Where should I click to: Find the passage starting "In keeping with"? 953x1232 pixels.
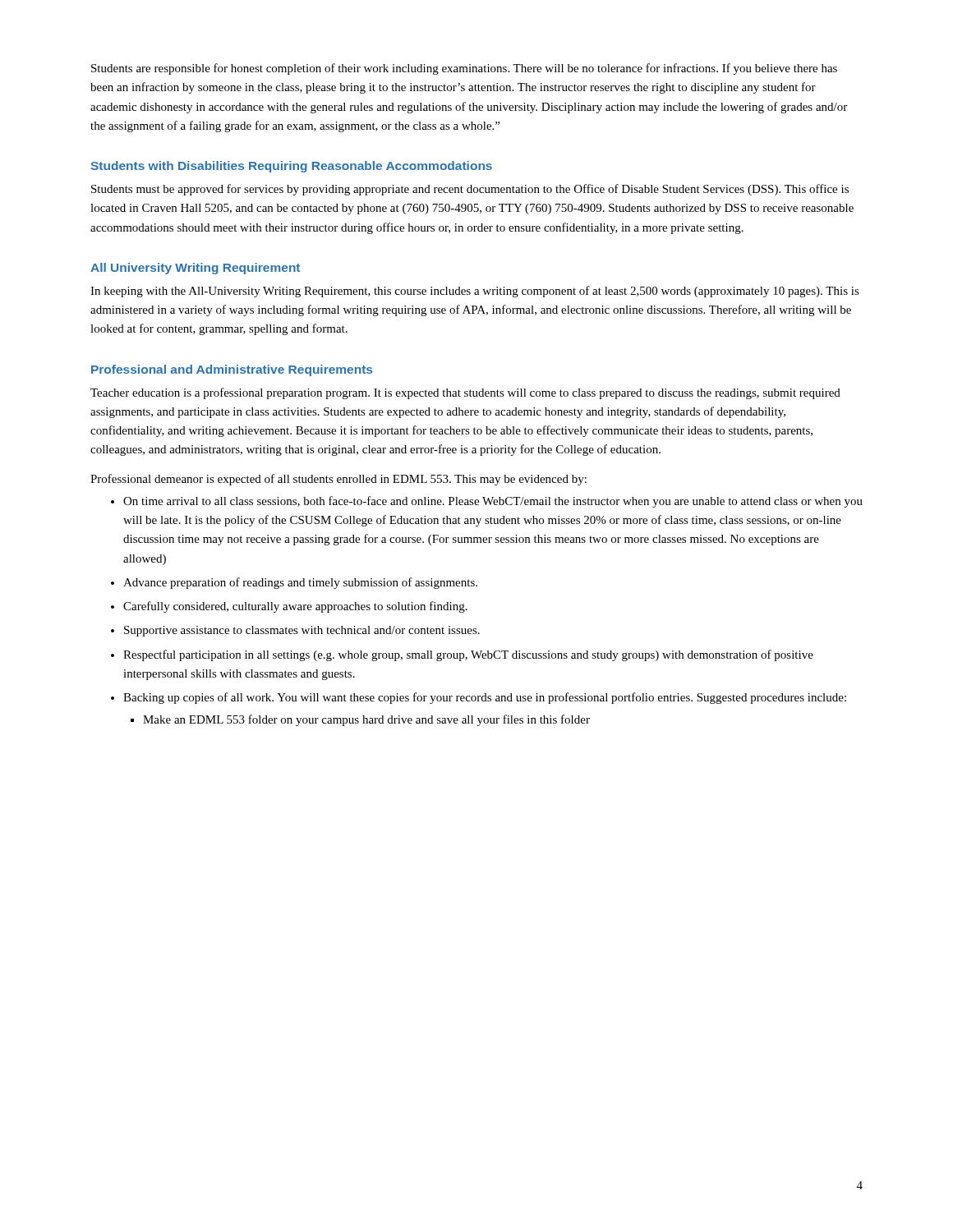pos(475,310)
